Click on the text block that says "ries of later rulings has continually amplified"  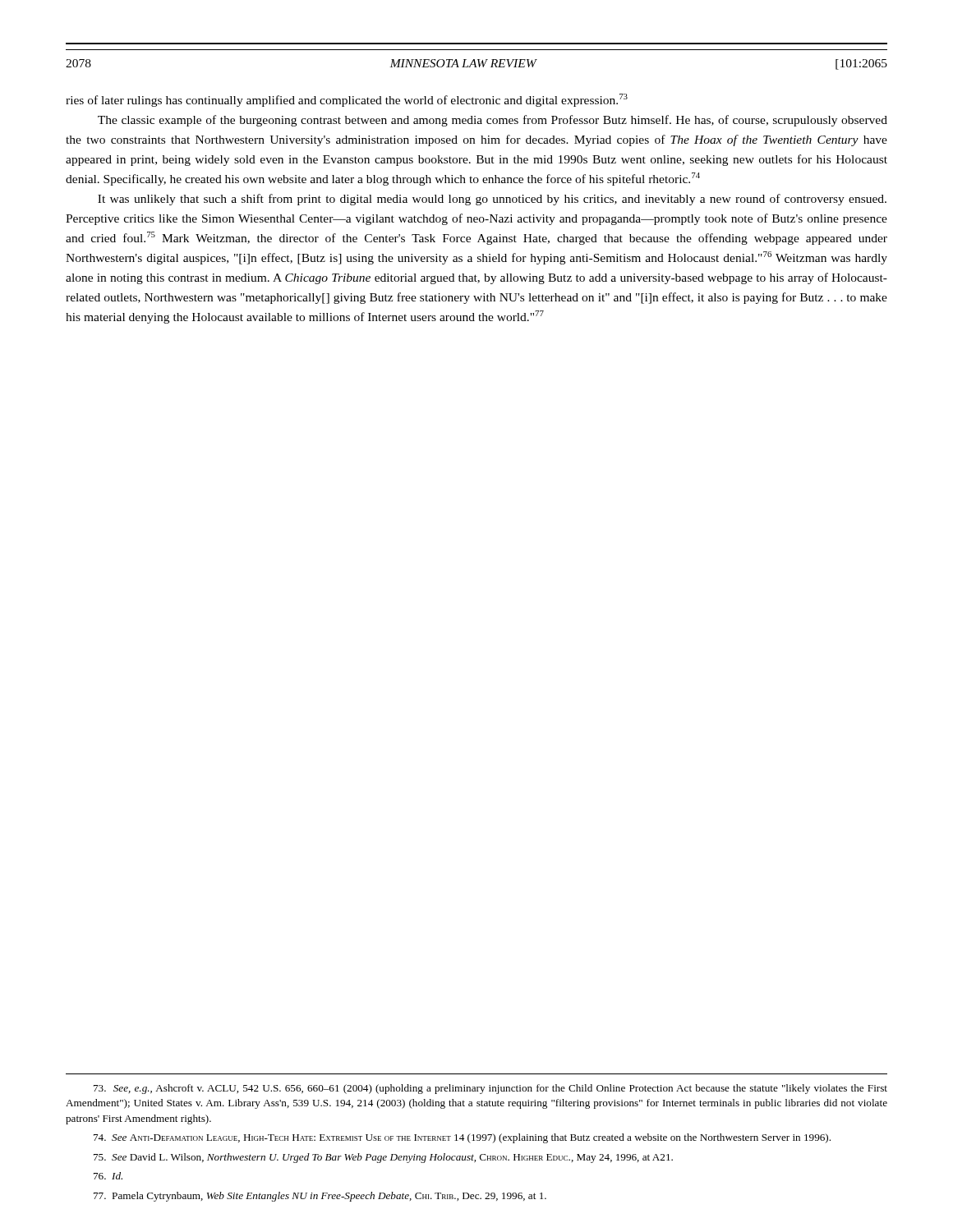point(476,209)
